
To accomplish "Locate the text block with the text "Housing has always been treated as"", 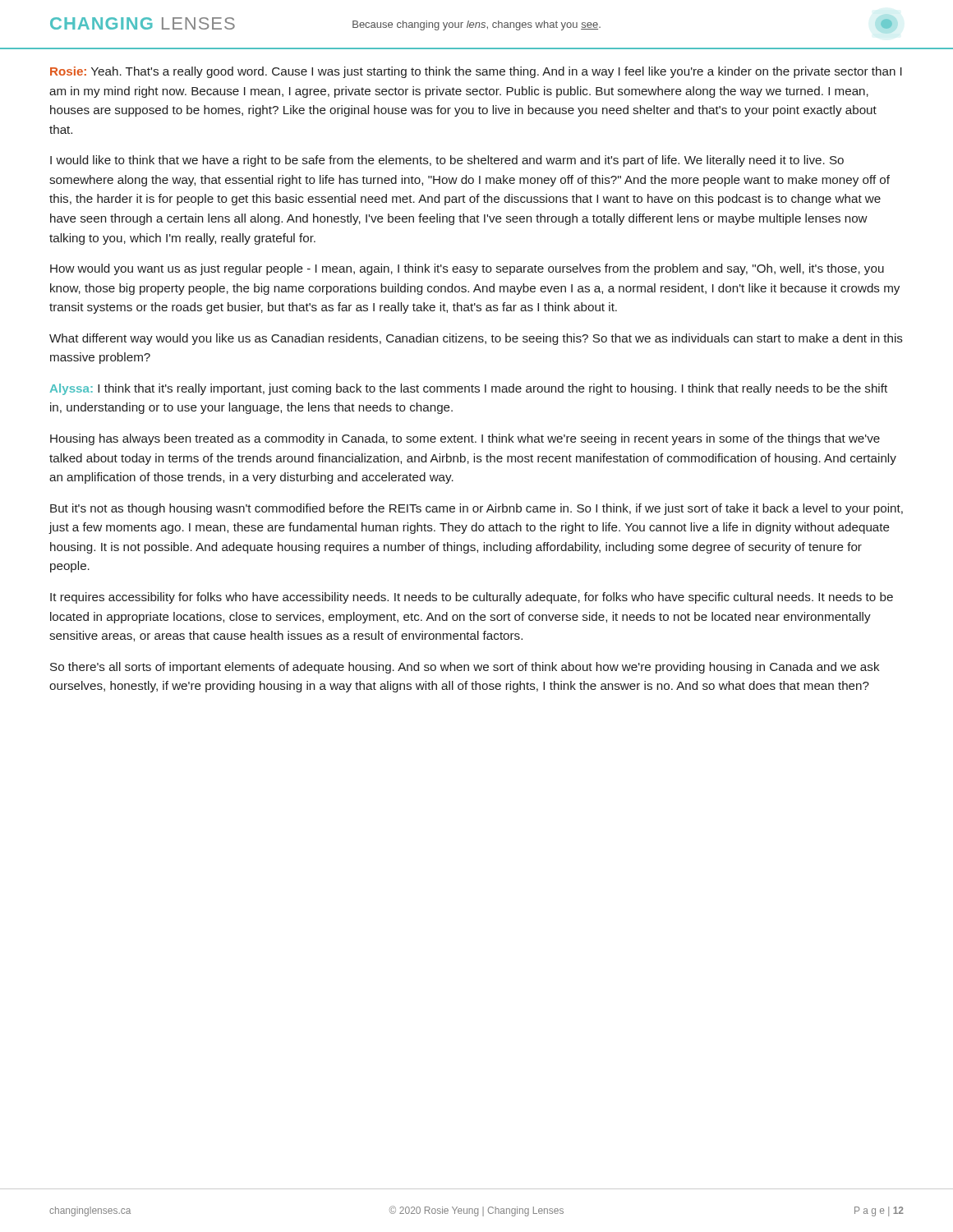I will click(x=476, y=458).
